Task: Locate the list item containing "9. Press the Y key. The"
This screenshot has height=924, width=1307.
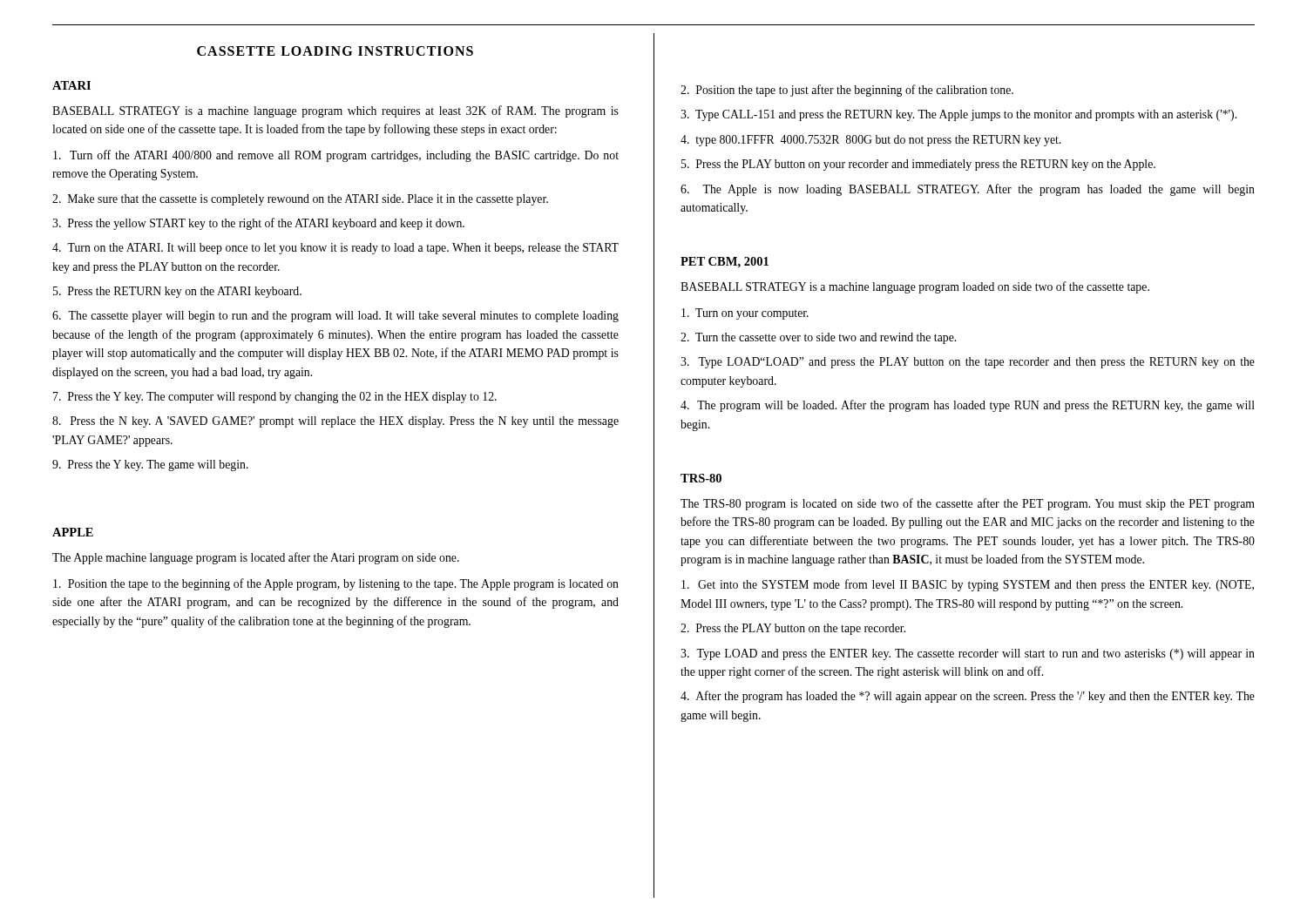Action: pos(151,465)
